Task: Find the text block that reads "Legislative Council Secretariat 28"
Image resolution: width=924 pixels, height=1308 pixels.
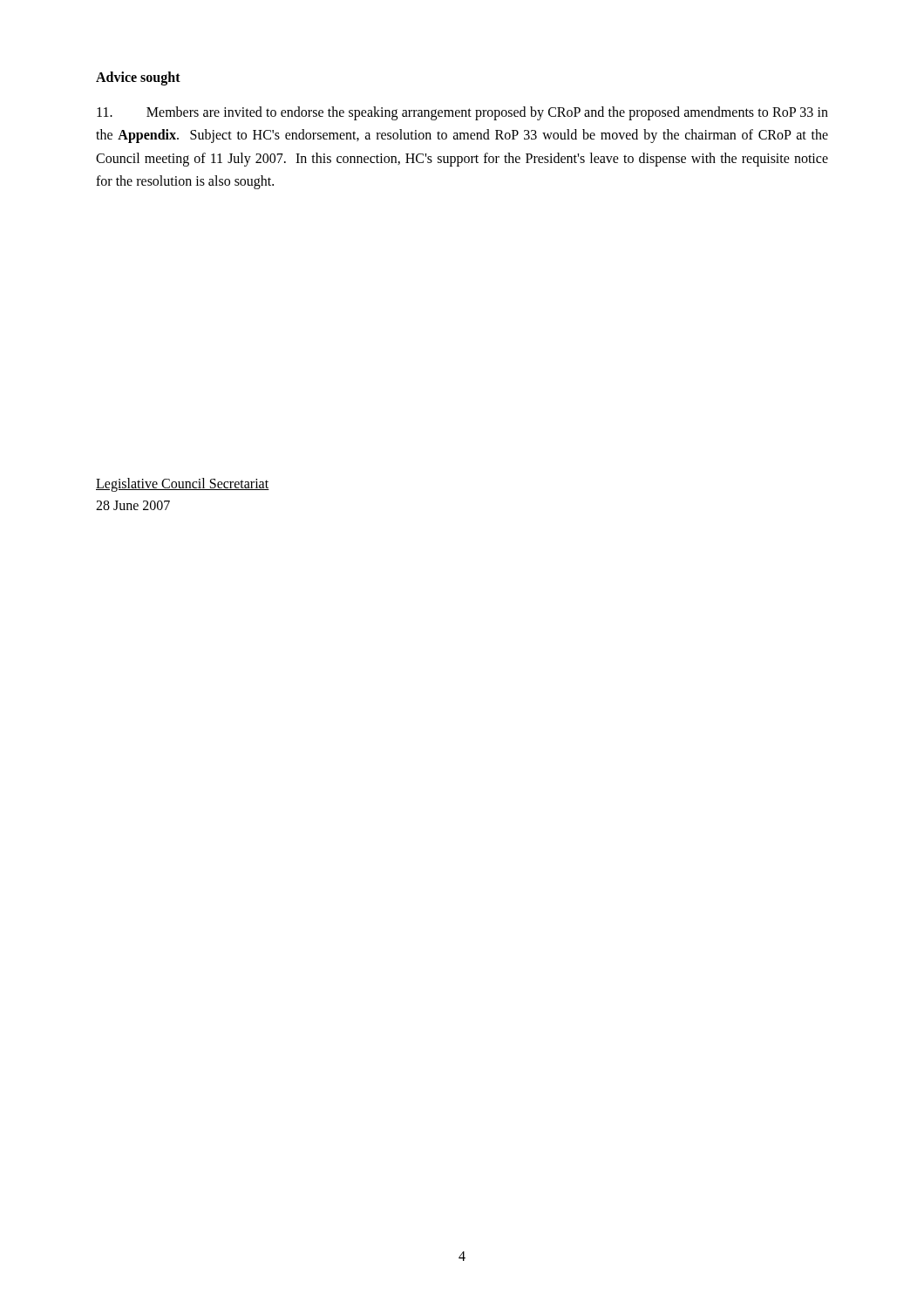Action: pos(182,494)
